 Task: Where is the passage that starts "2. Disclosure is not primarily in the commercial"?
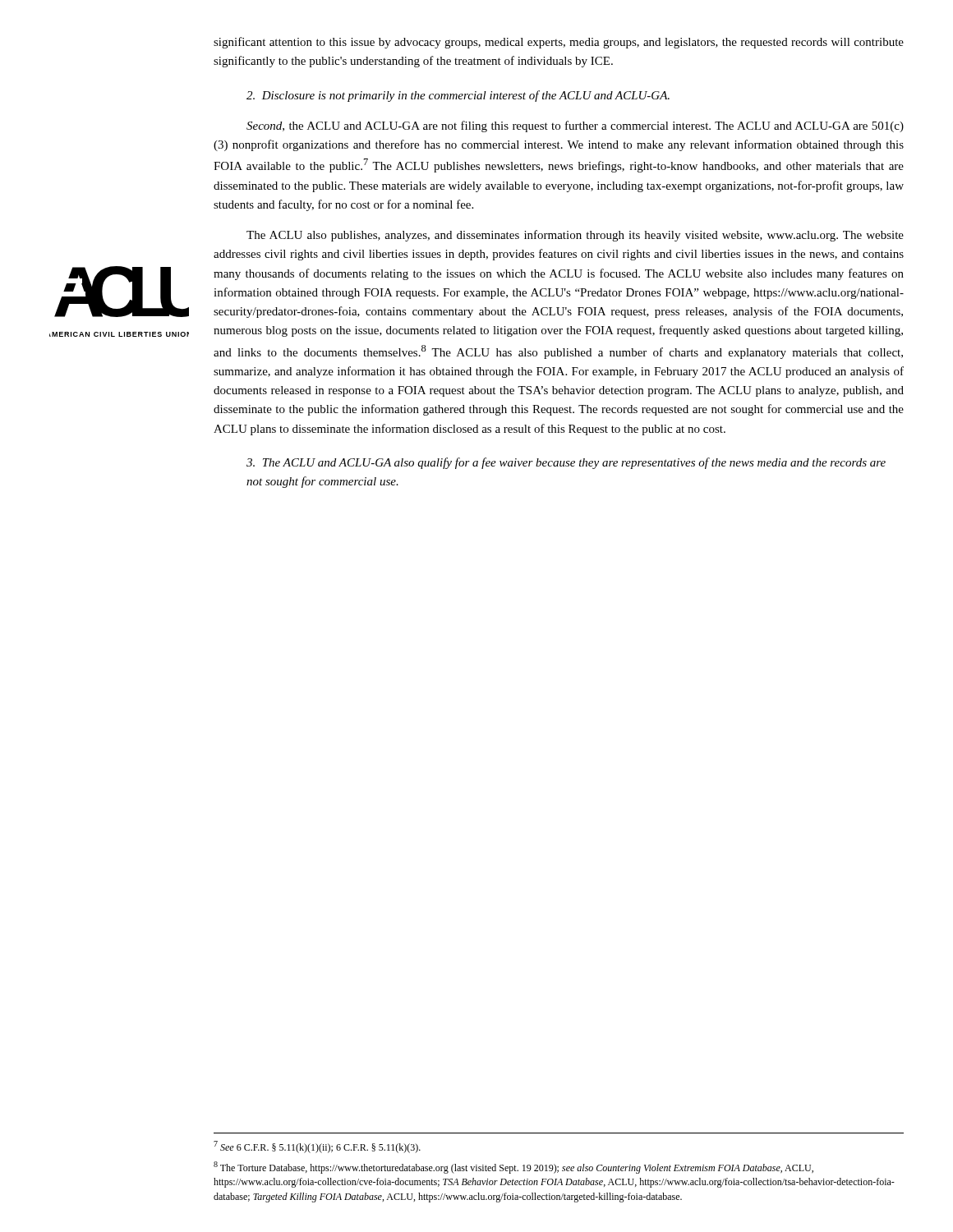(x=458, y=95)
